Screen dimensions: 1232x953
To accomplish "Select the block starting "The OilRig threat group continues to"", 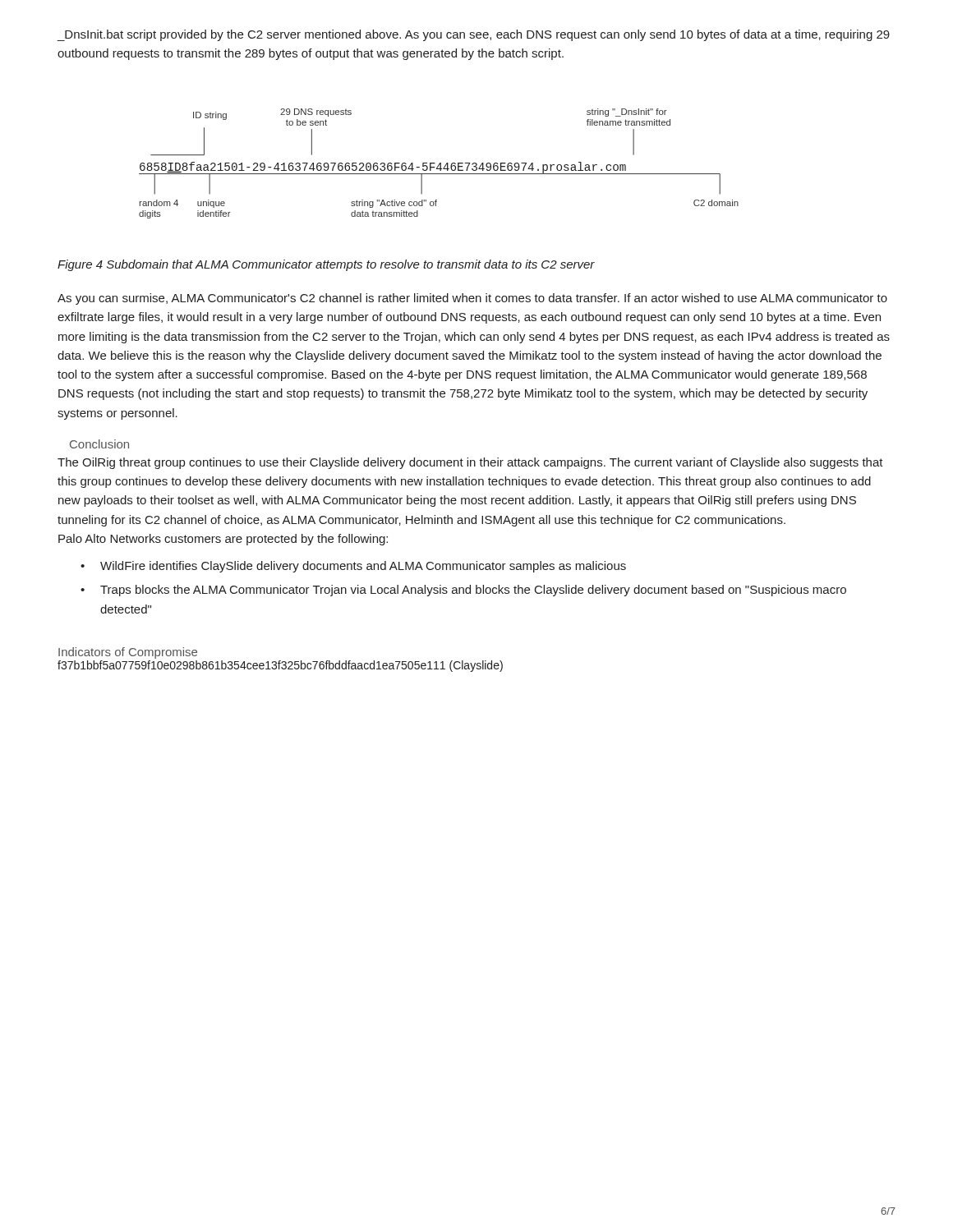I will 470,500.
